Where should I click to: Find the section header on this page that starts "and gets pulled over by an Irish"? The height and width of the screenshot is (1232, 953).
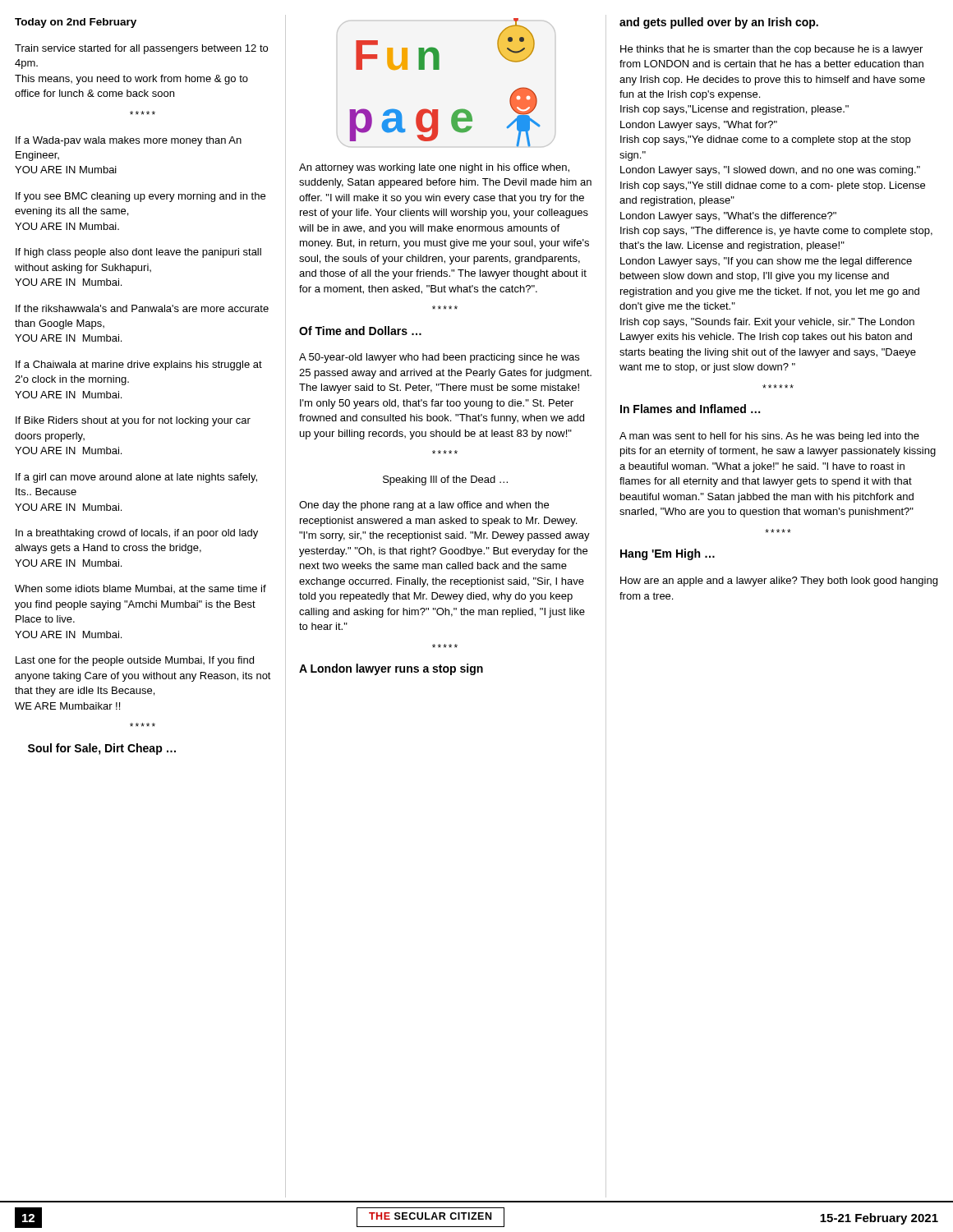pyautogui.click(x=779, y=23)
